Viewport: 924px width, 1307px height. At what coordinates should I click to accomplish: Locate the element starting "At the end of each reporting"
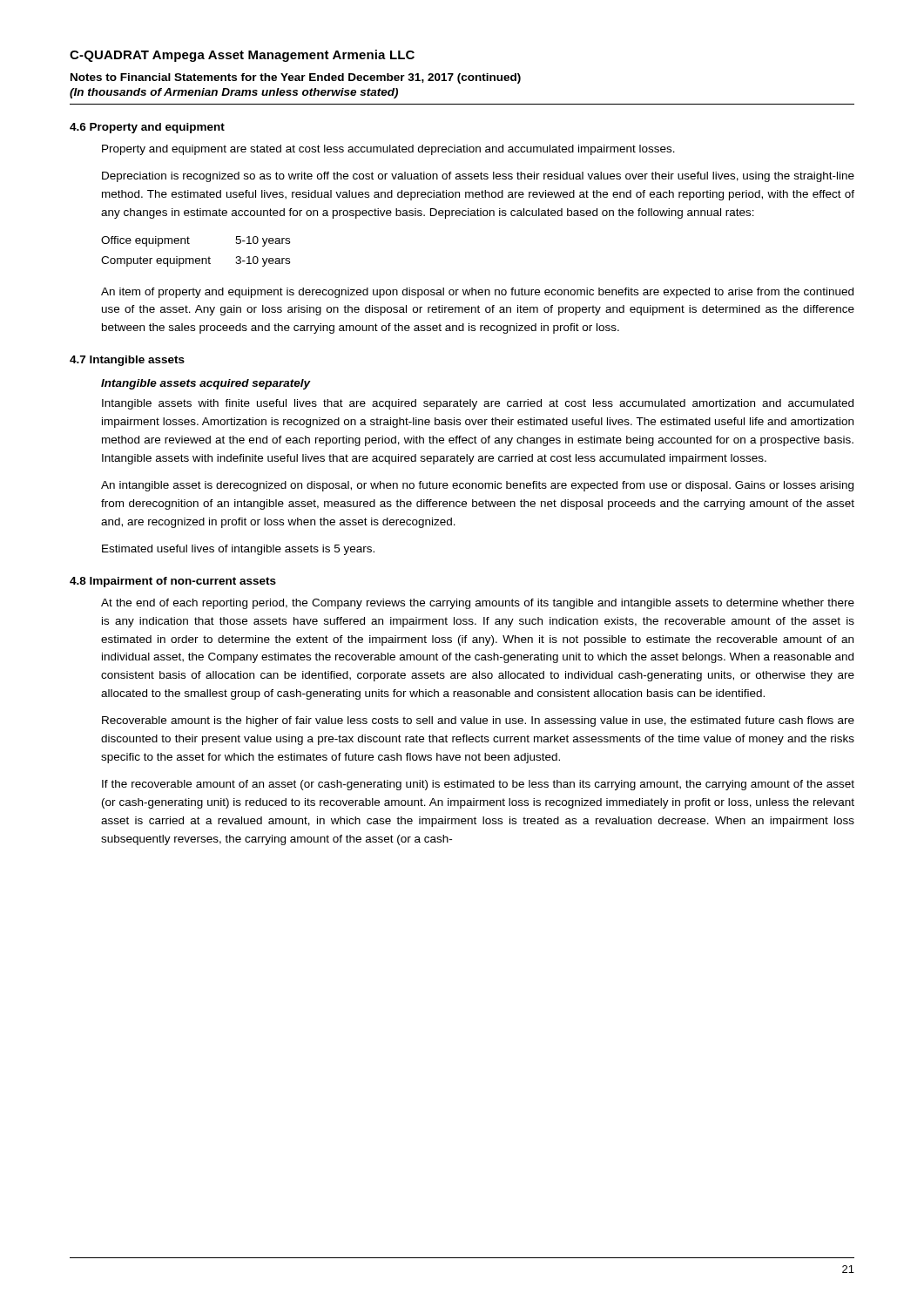coord(478,648)
